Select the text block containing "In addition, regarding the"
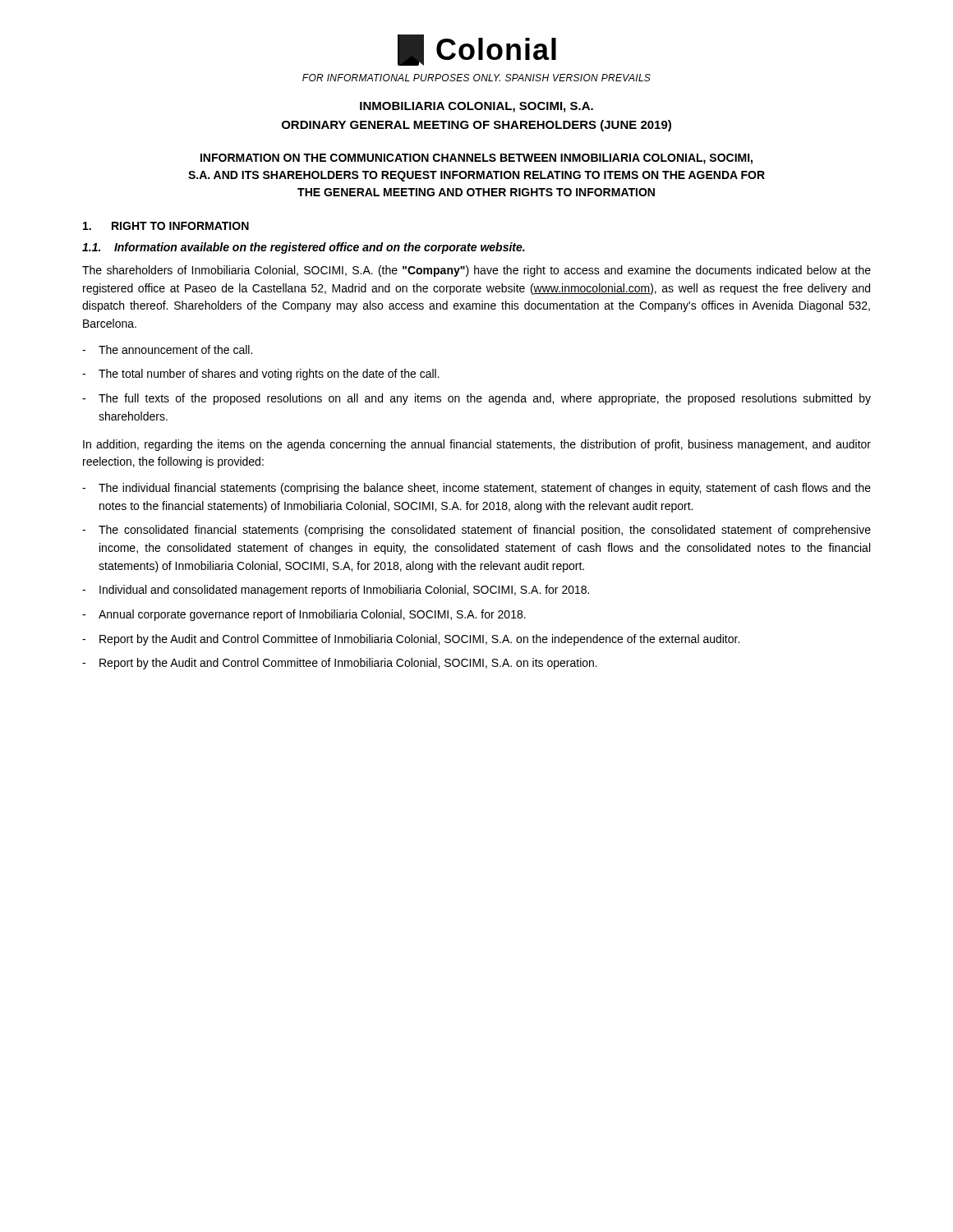Image resolution: width=953 pixels, height=1232 pixels. [476, 453]
